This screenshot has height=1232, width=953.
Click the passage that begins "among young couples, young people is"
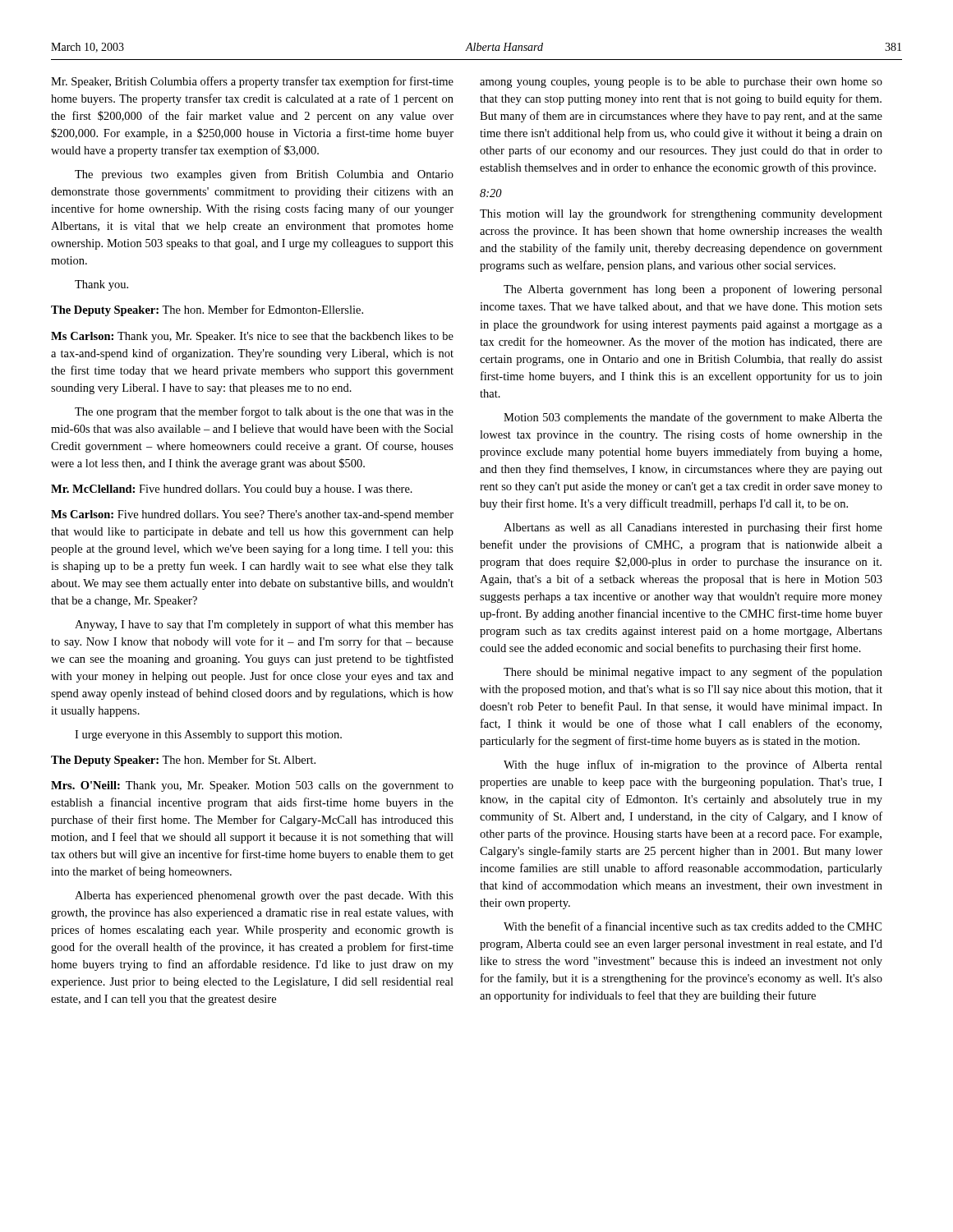(681, 125)
